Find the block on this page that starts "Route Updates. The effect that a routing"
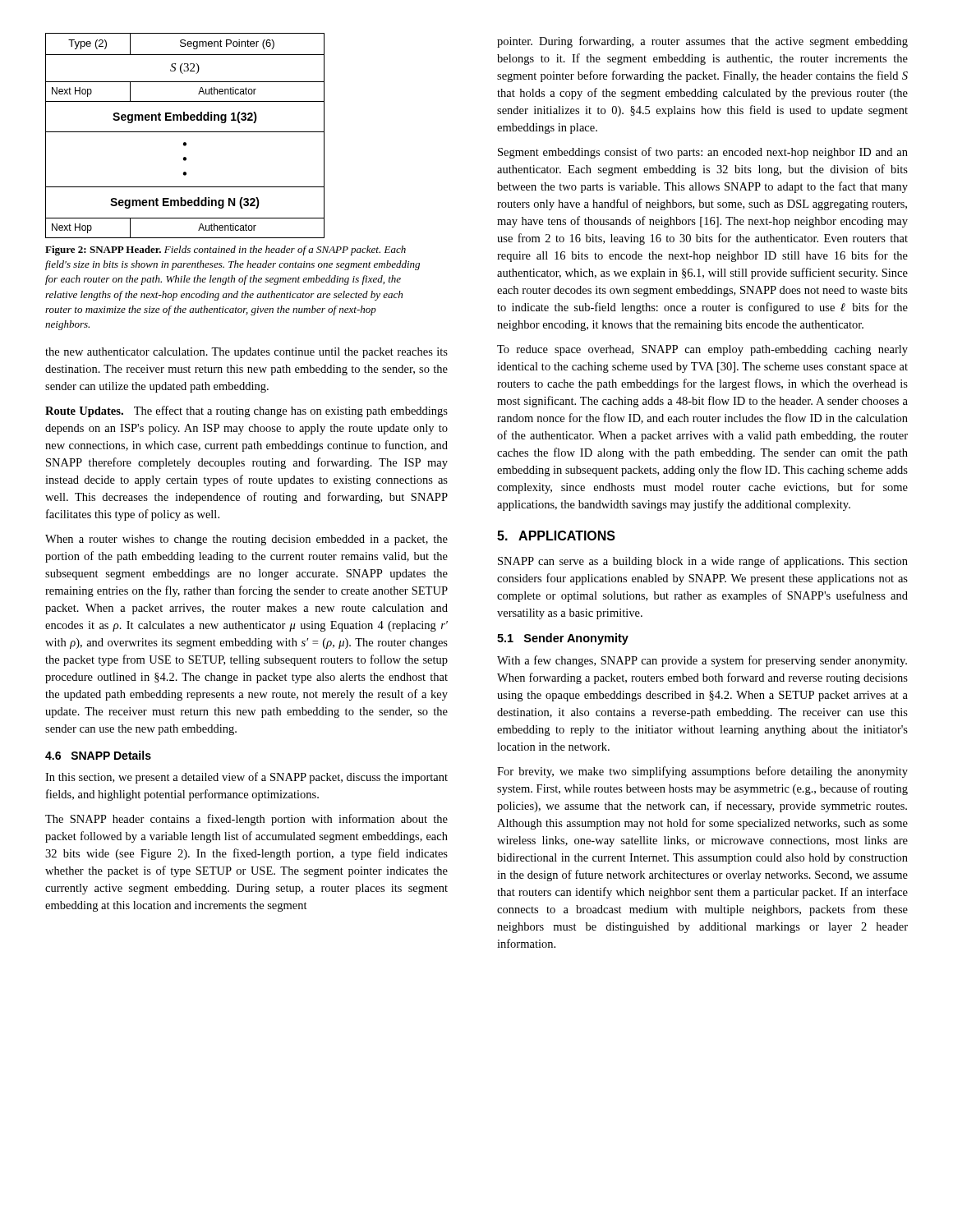This screenshot has height=1232, width=953. pos(246,570)
